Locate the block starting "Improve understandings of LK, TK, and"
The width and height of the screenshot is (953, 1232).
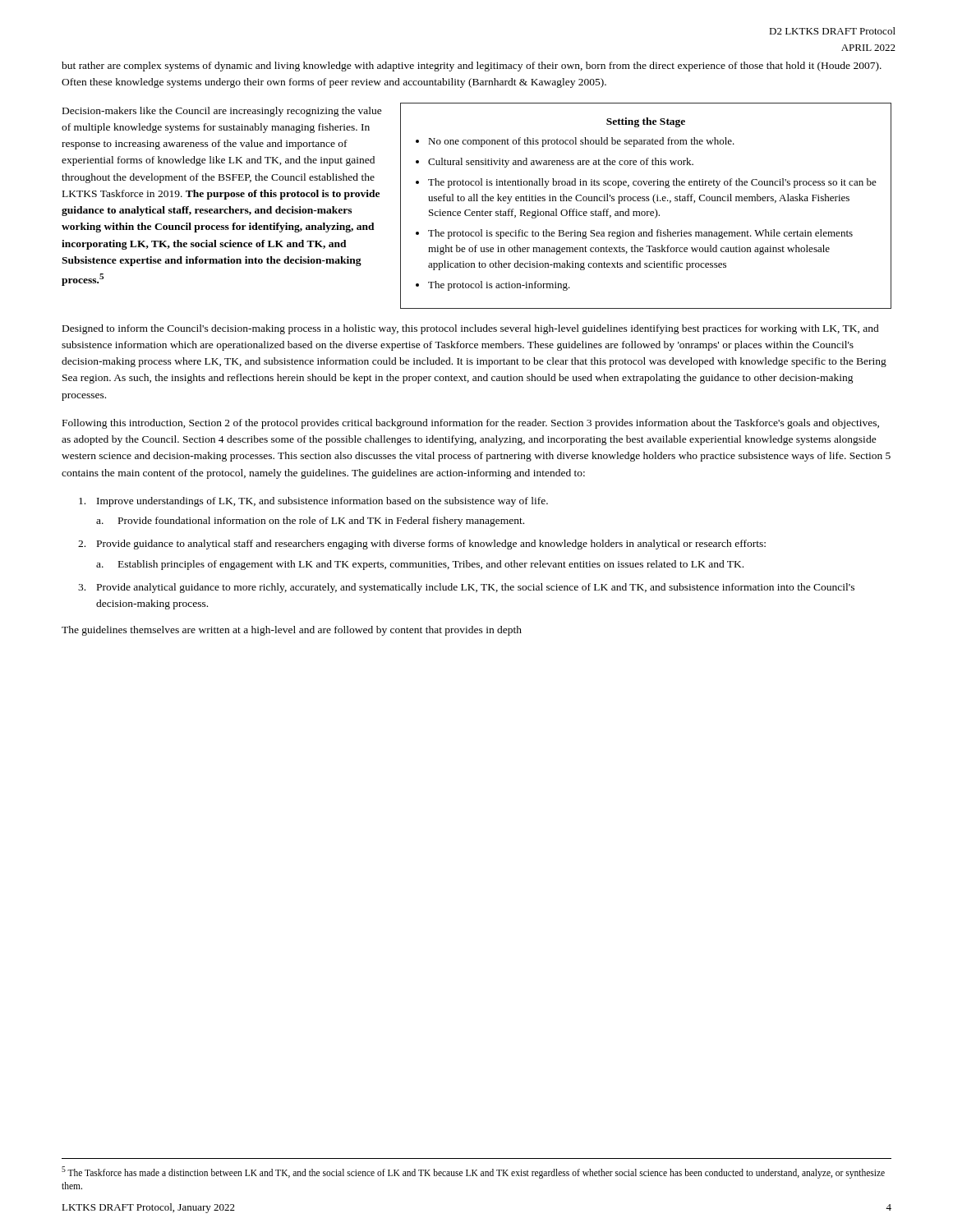pos(485,511)
